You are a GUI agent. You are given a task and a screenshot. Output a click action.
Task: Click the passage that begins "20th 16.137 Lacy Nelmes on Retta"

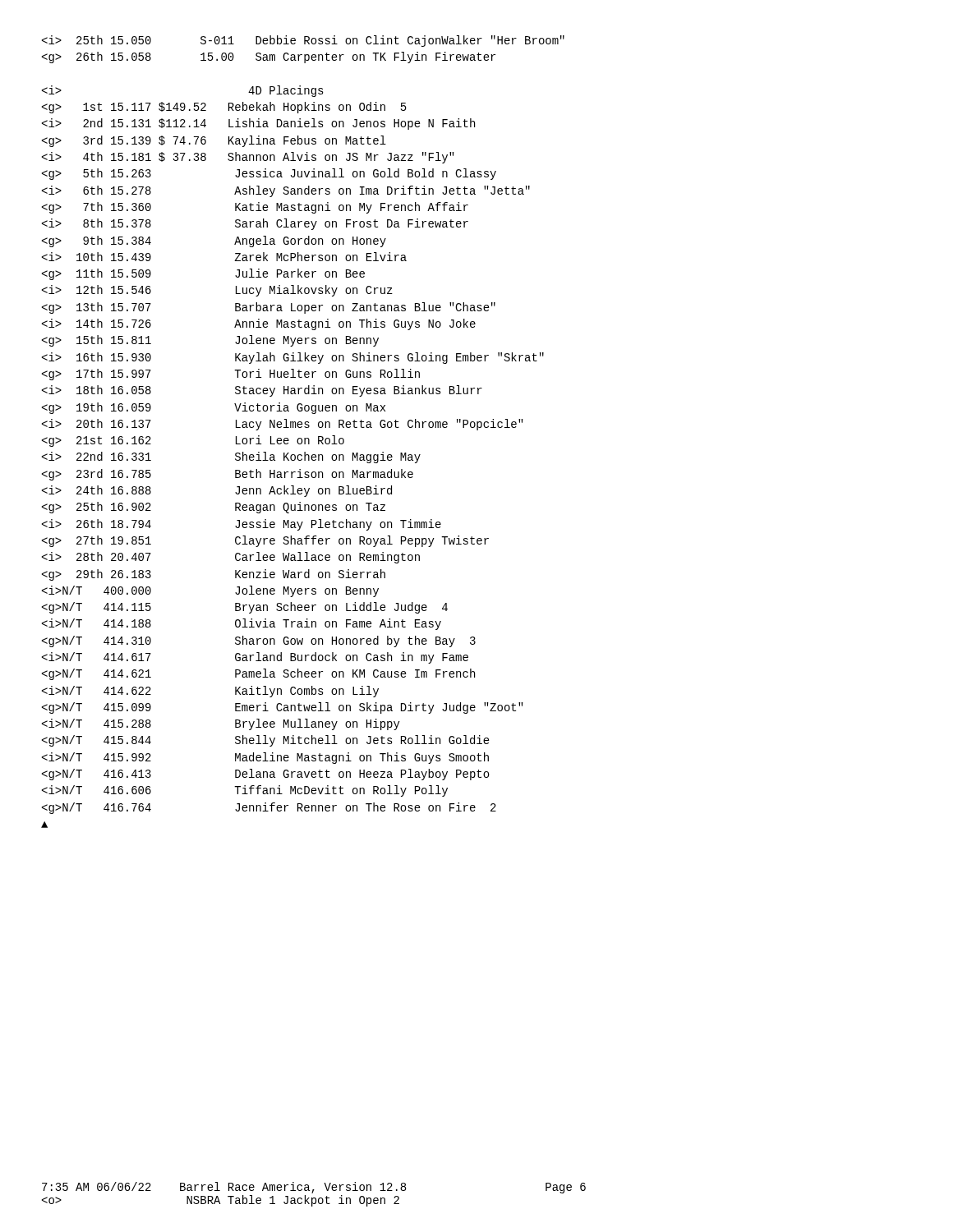283,424
